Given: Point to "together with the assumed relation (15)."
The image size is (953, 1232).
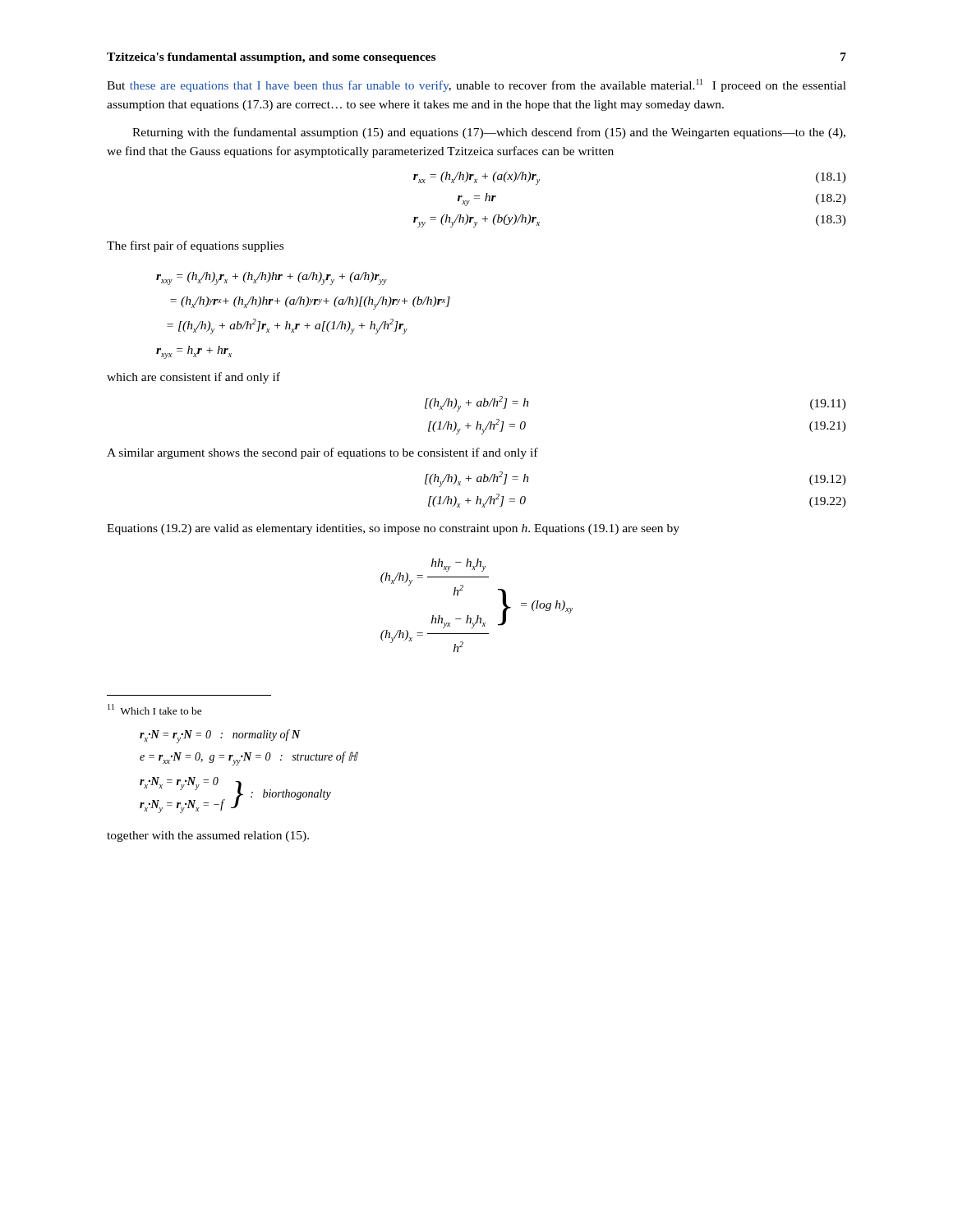Looking at the screenshot, I should point(208,837).
